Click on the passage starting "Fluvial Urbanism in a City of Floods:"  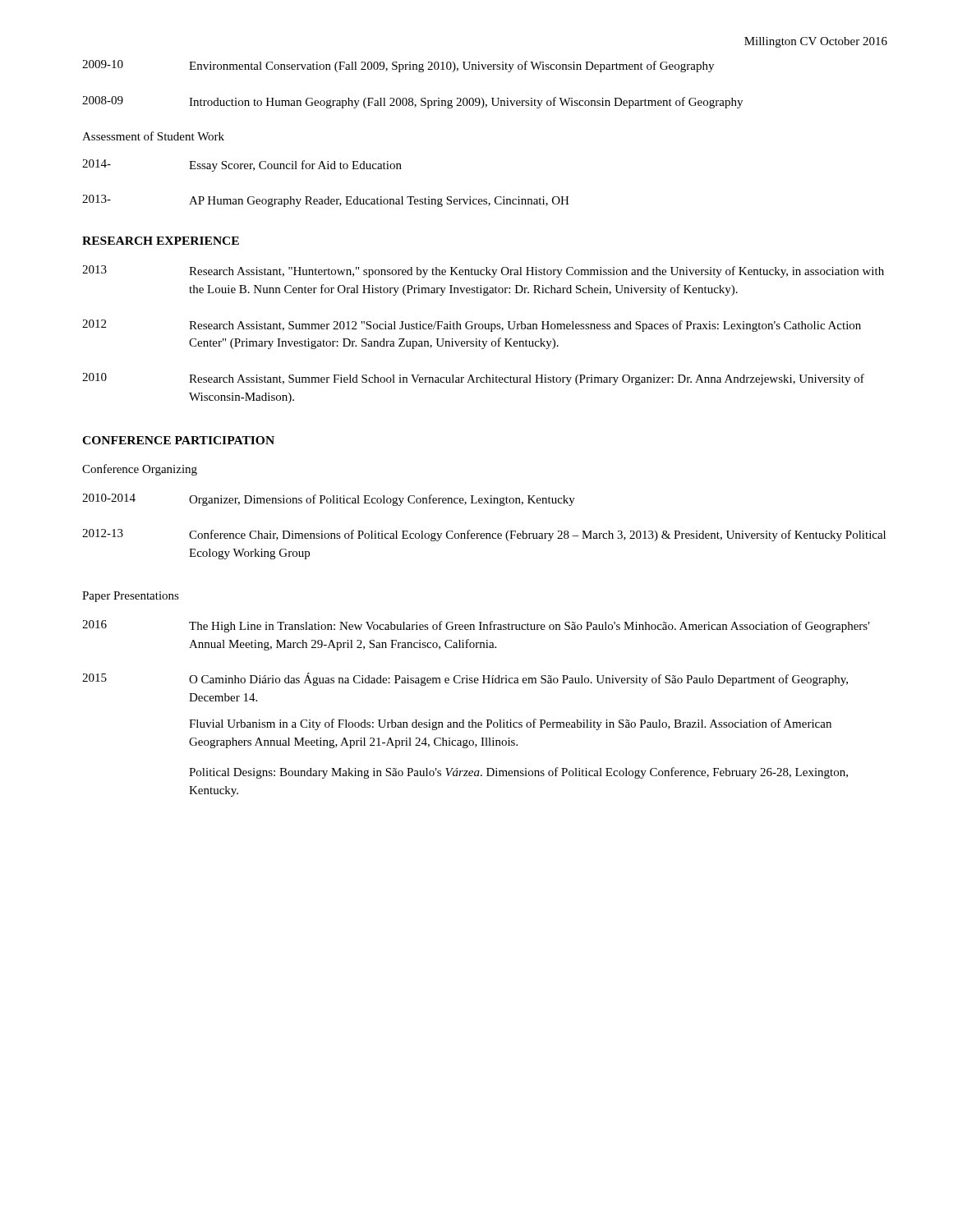click(x=510, y=732)
